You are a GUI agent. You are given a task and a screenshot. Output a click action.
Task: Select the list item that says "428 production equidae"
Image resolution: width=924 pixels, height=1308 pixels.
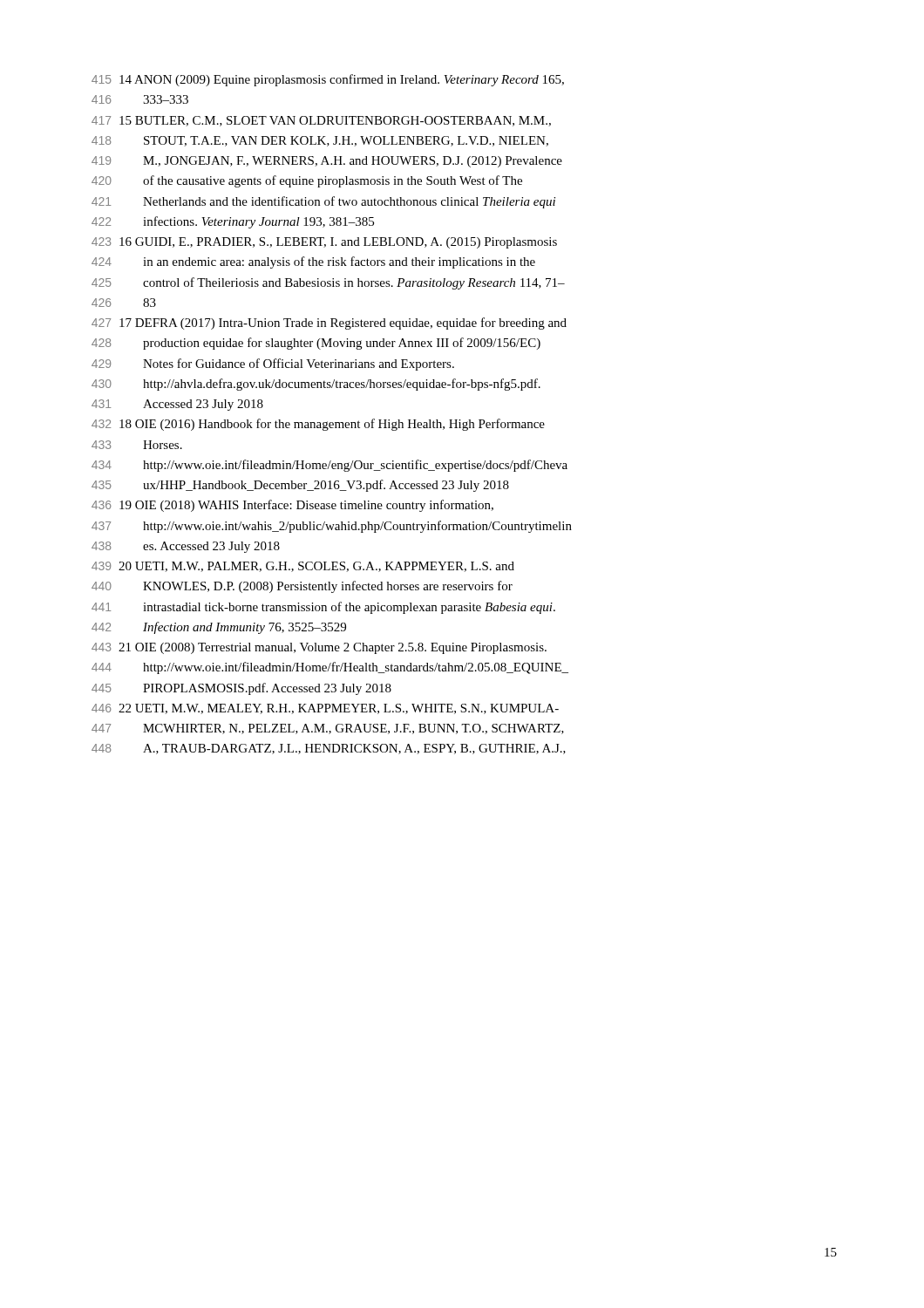click(x=453, y=343)
